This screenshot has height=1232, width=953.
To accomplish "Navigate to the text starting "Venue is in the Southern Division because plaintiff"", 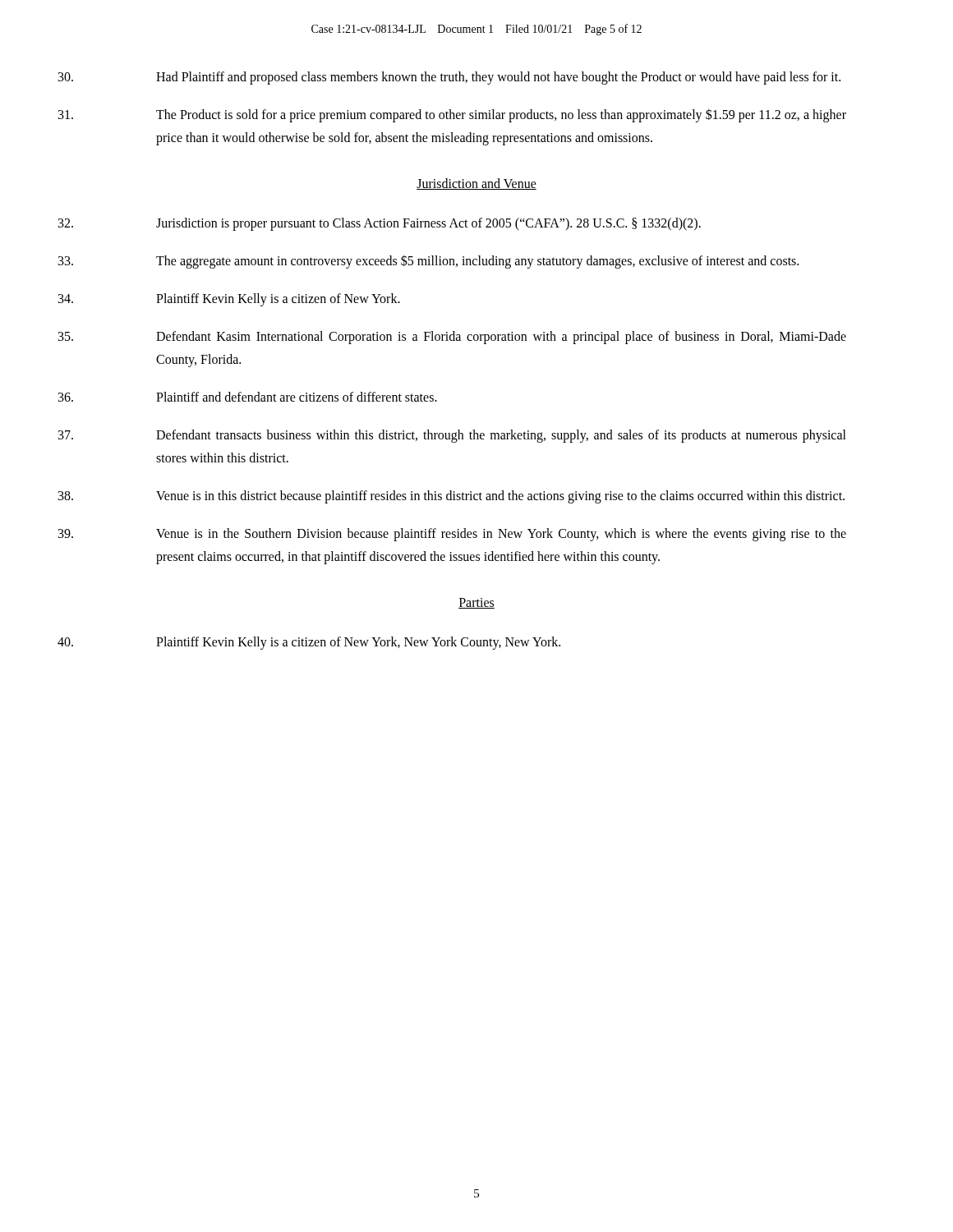I will tap(476, 543).
